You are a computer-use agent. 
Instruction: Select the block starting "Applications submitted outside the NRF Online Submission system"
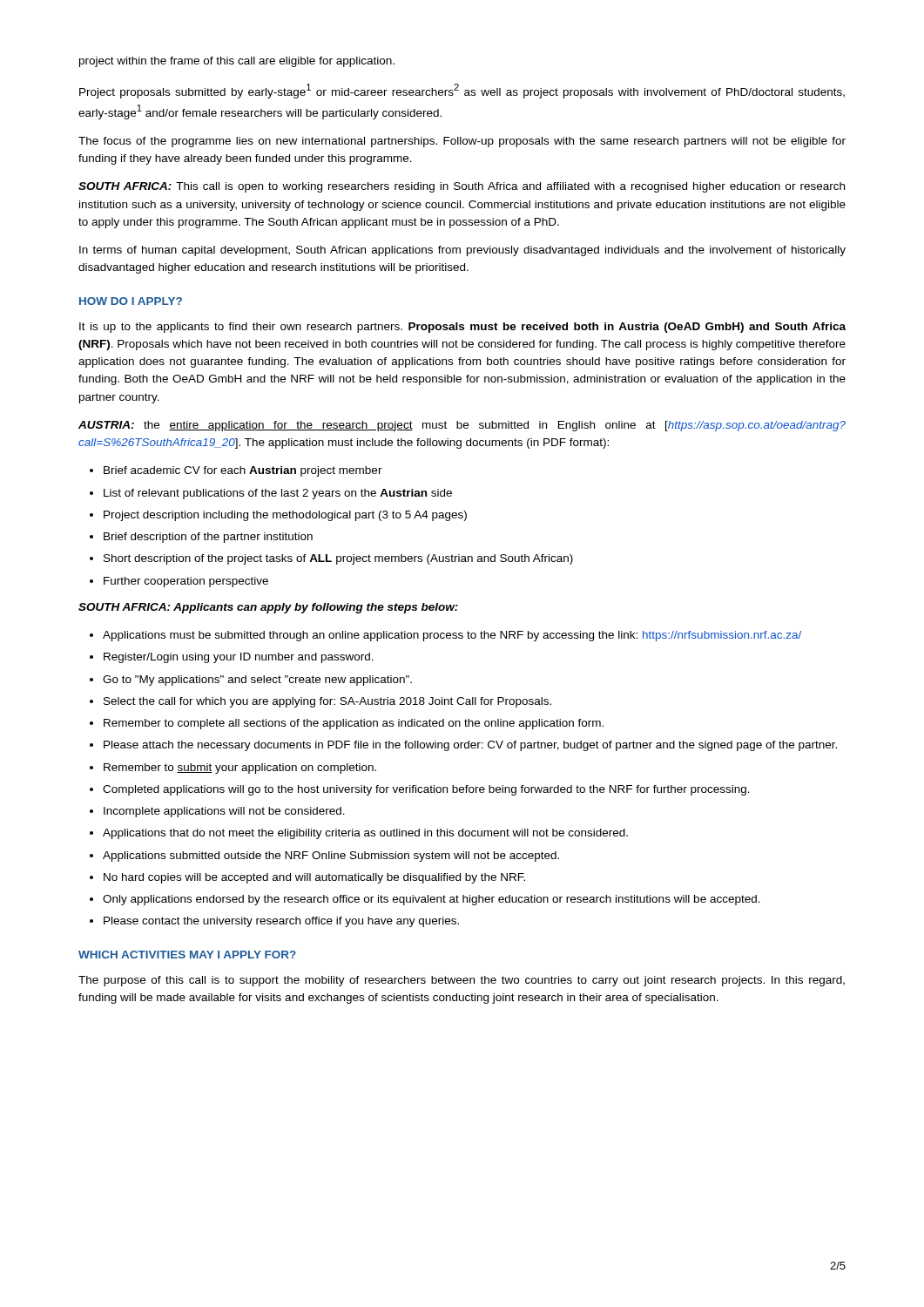(331, 855)
